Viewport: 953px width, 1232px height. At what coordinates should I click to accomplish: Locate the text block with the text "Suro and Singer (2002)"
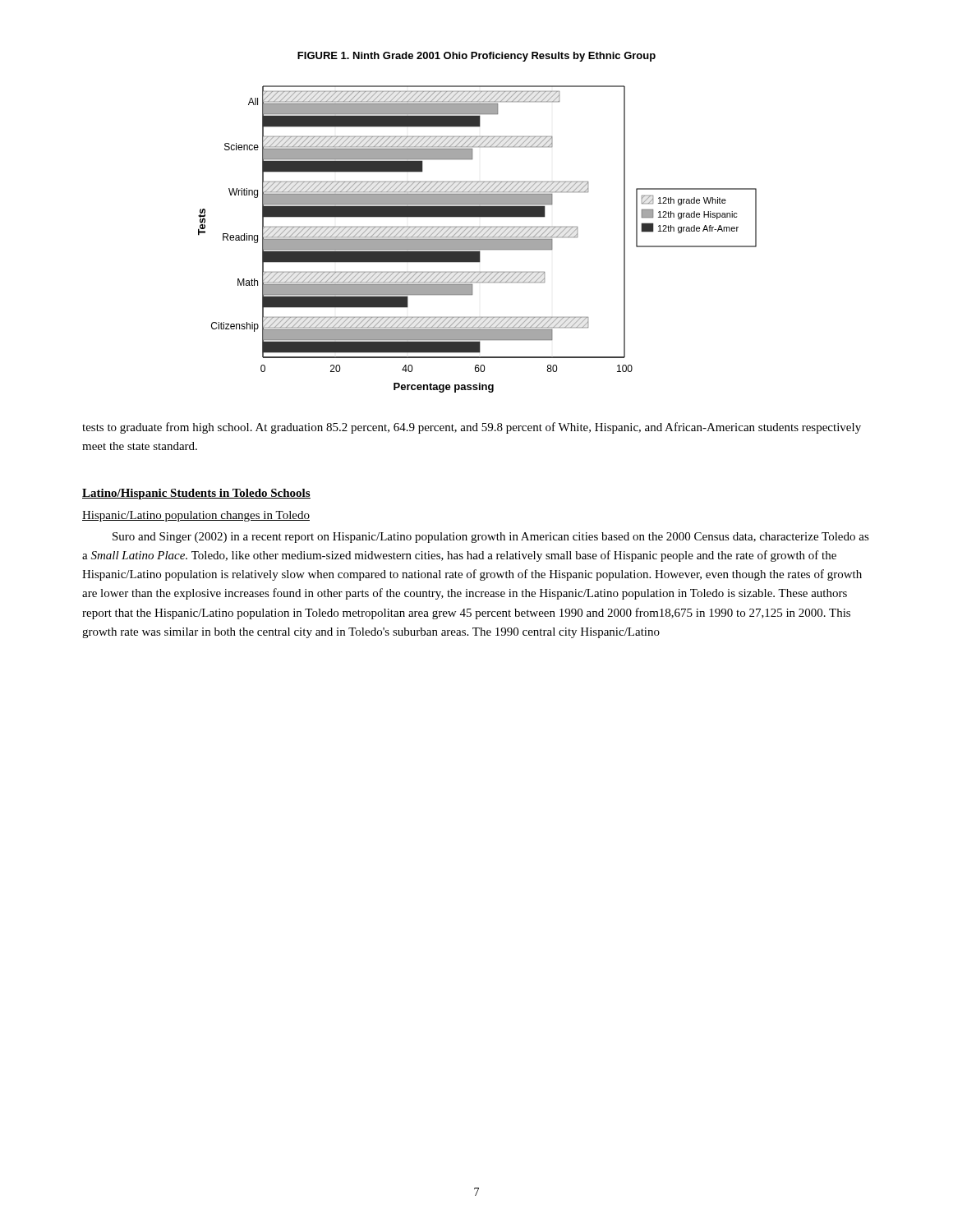476,584
